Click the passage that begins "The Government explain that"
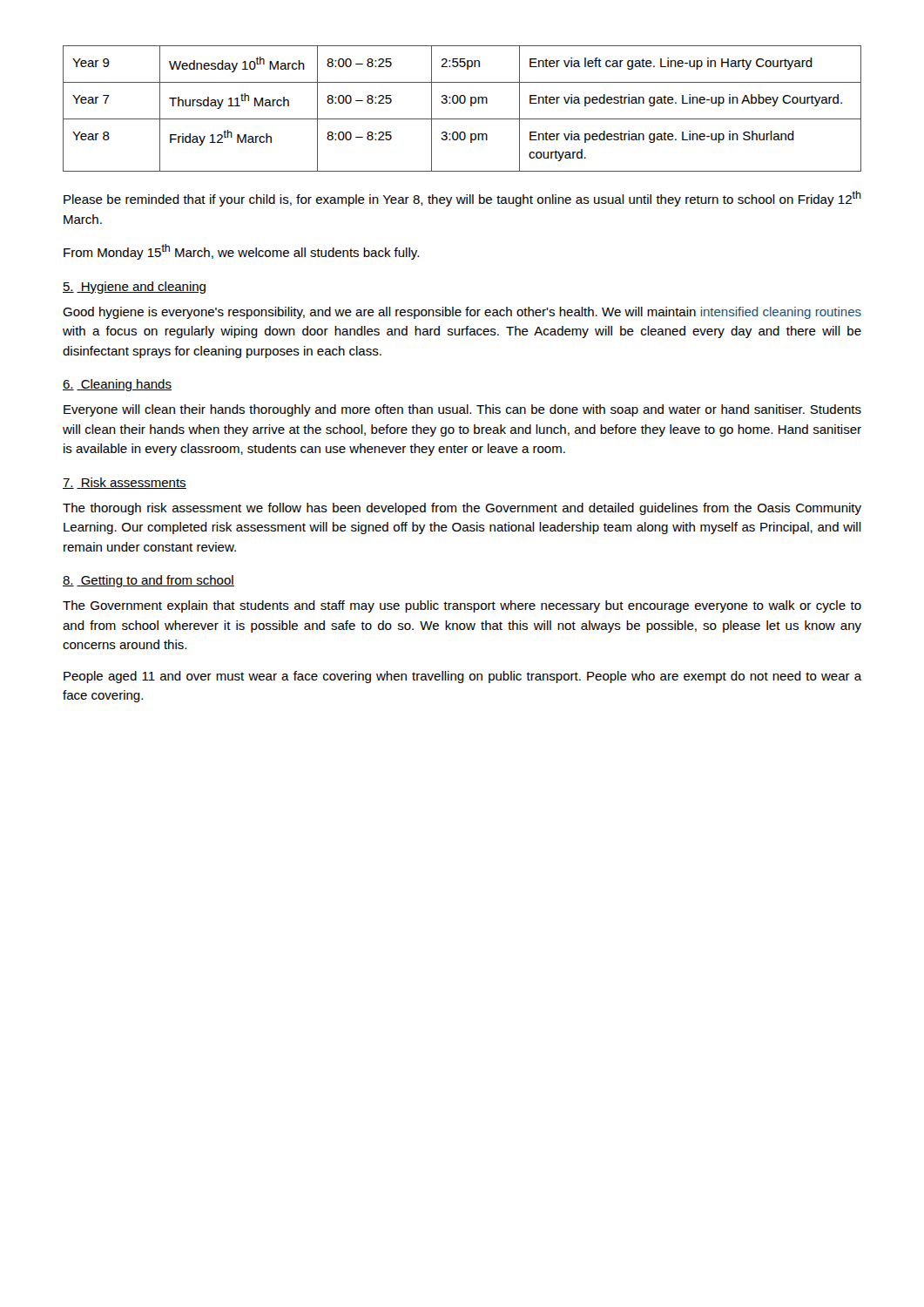This screenshot has width=924, height=1307. [x=462, y=625]
